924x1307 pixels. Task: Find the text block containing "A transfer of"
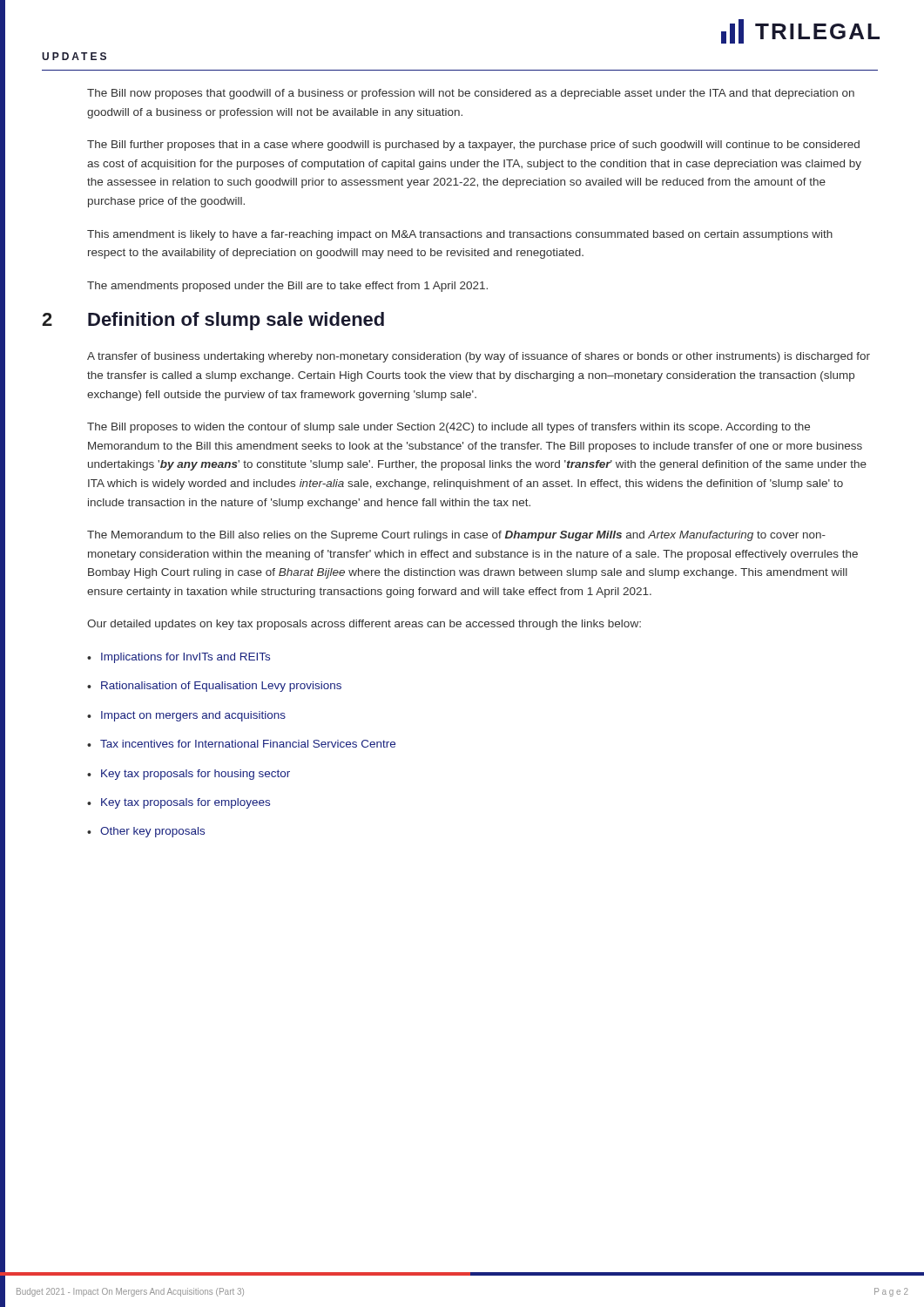tap(479, 375)
